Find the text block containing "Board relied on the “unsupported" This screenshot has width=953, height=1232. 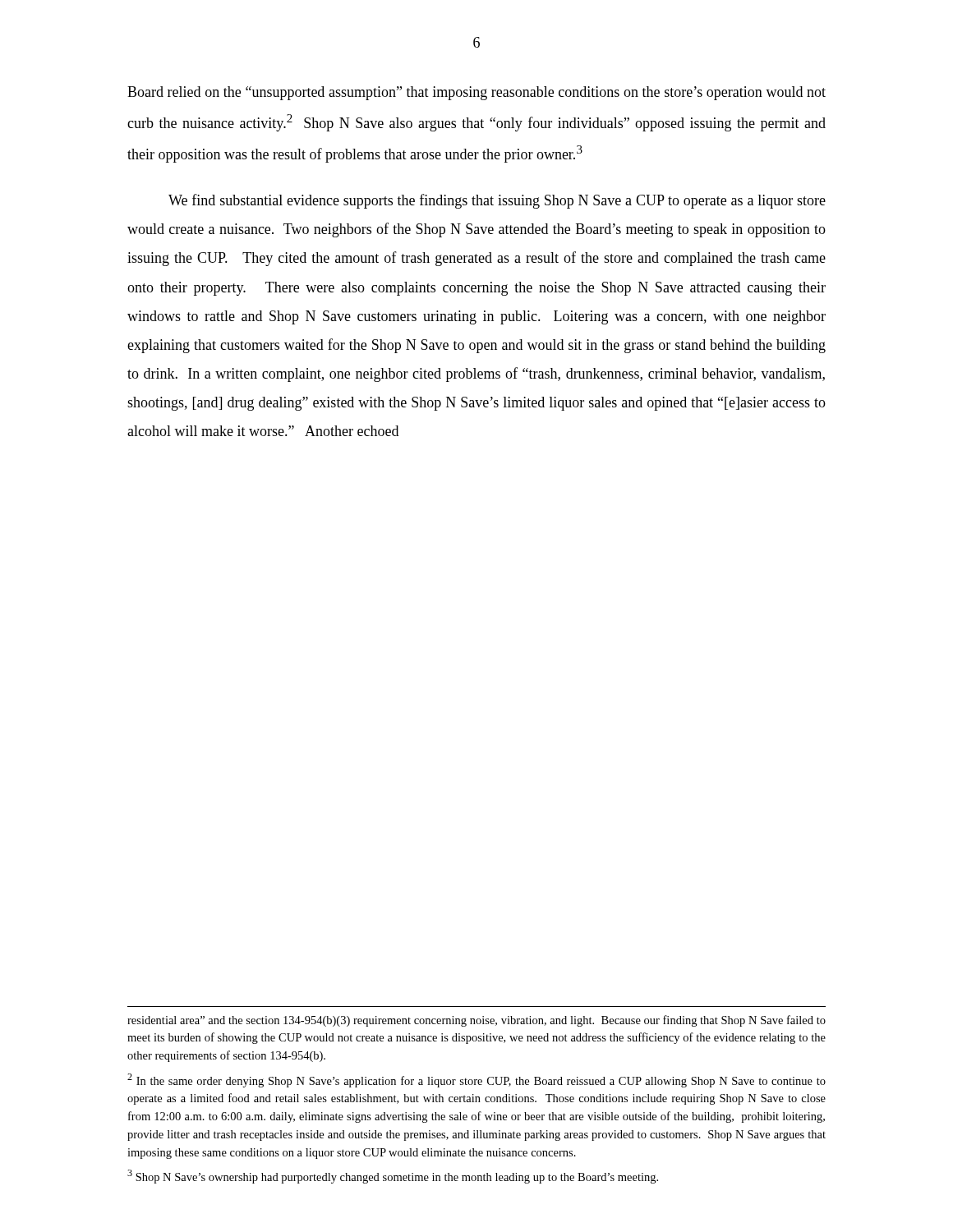tap(476, 123)
